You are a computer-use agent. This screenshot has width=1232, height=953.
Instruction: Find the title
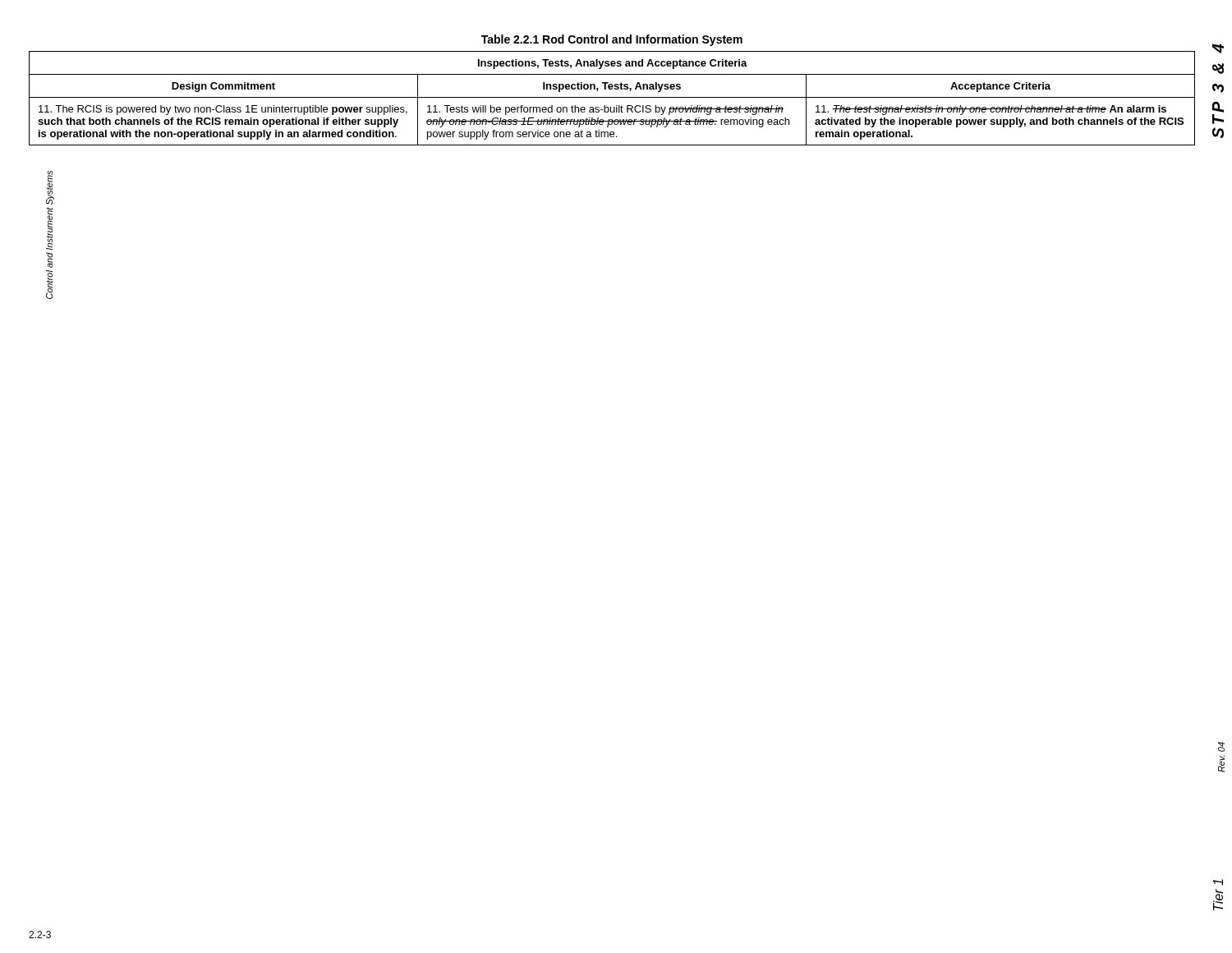click(612, 39)
